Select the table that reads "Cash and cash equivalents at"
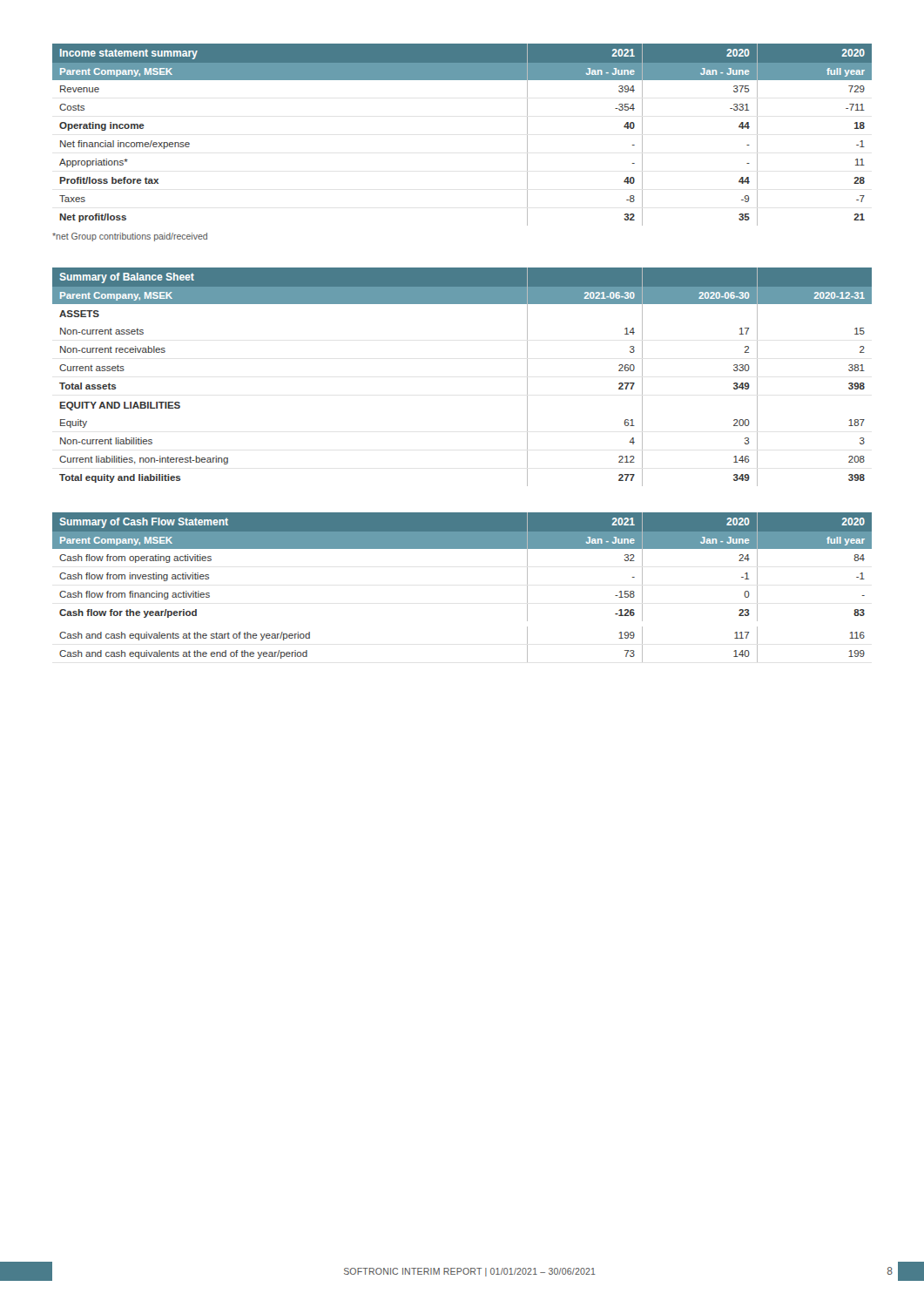Viewport: 924px width, 1307px height. (462, 588)
